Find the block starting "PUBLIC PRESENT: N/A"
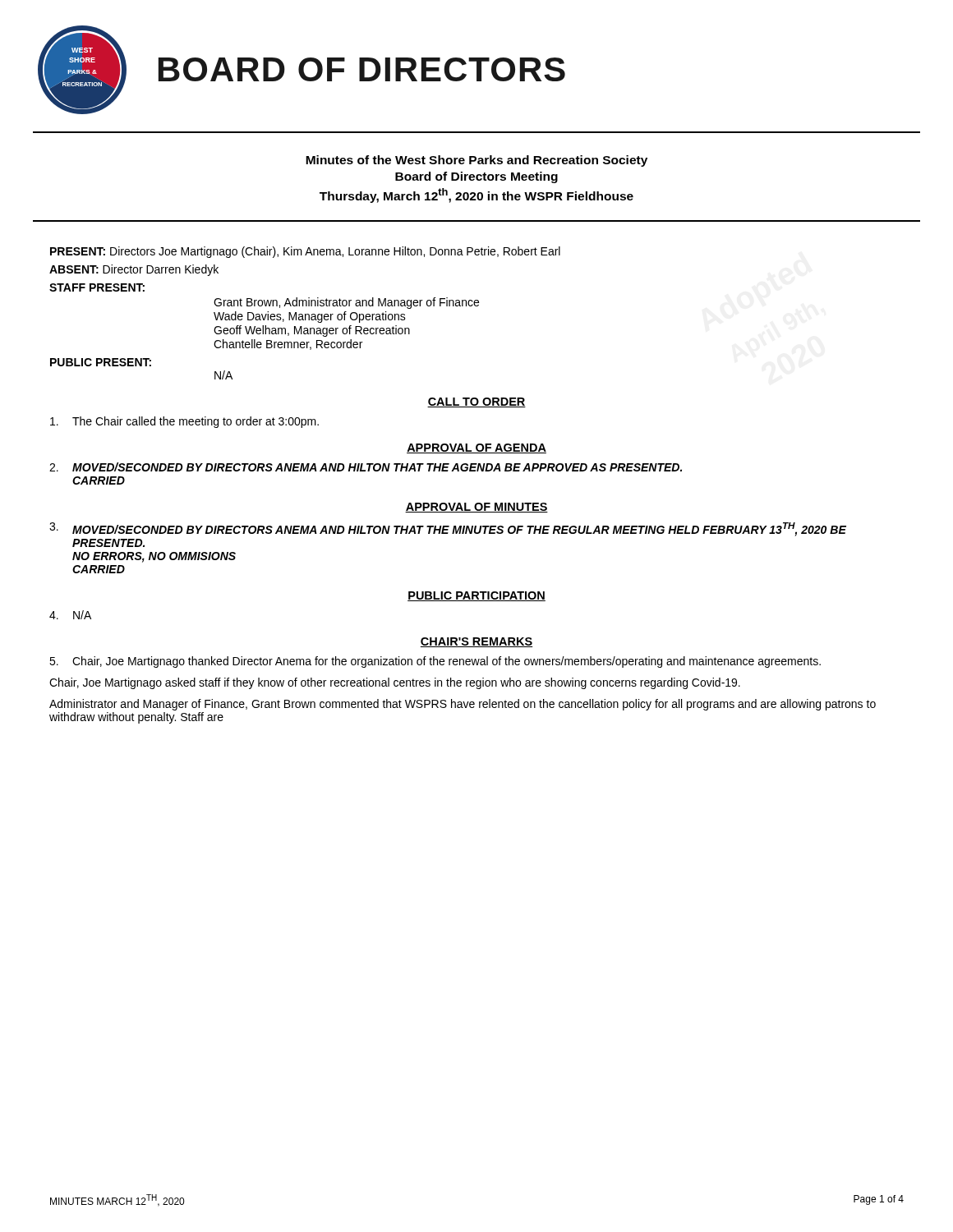This screenshot has width=953, height=1232. click(x=141, y=369)
